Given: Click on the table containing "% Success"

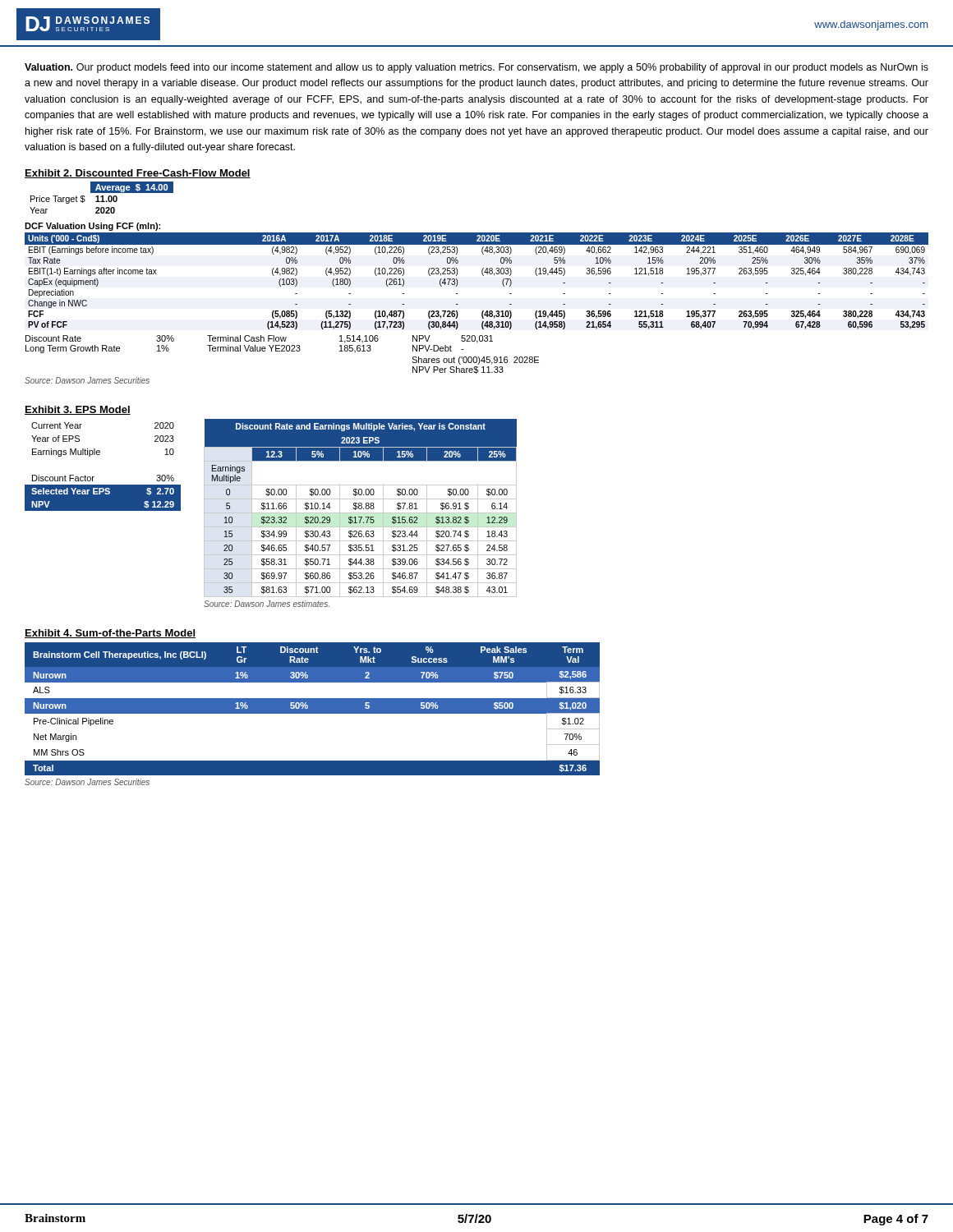Looking at the screenshot, I should 476,715.
